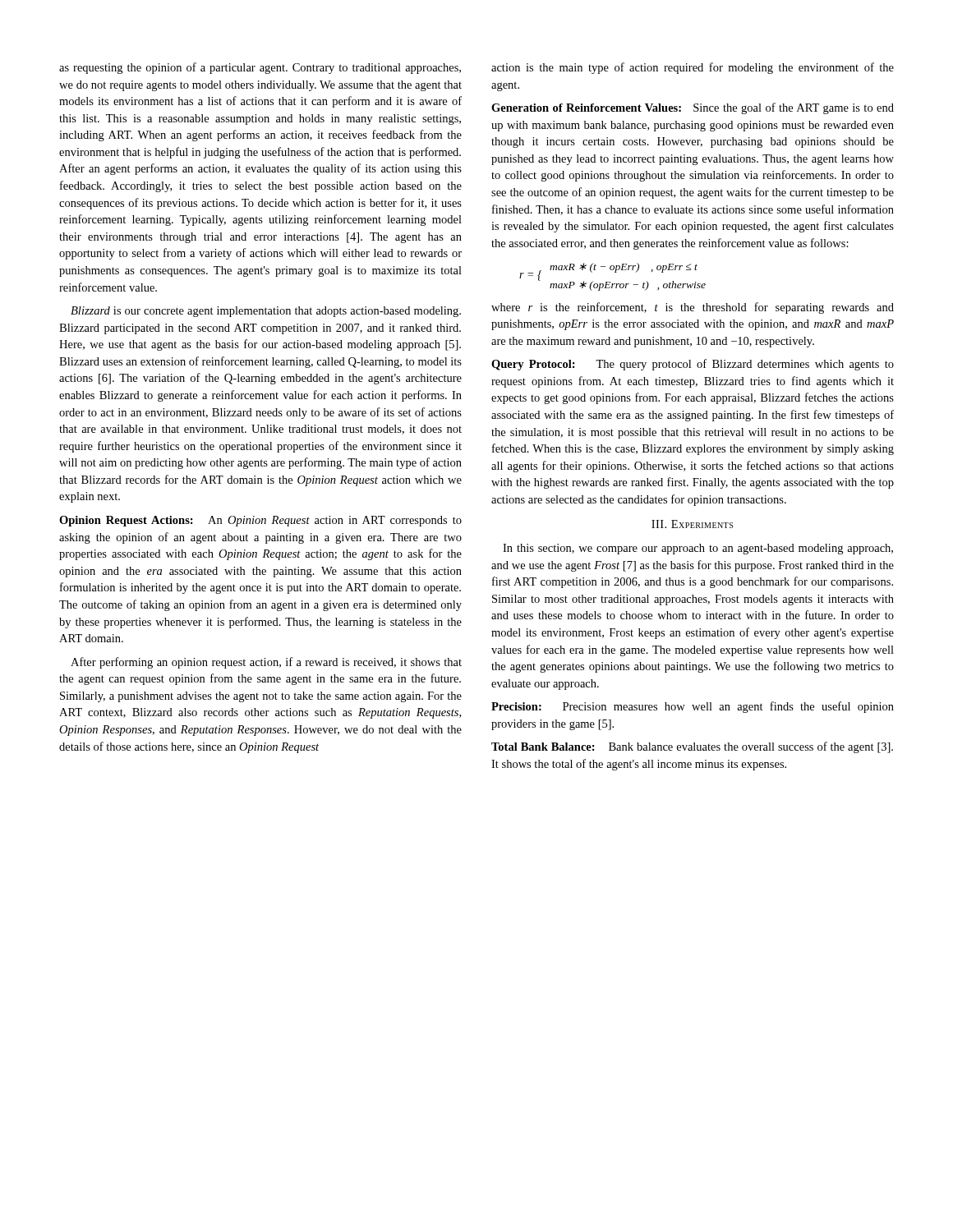Image resolution: width=953 pixels, height=1232 pixels.
Task: Point to the region starting "action is the main type of action required"
Action: pos(693,155)
